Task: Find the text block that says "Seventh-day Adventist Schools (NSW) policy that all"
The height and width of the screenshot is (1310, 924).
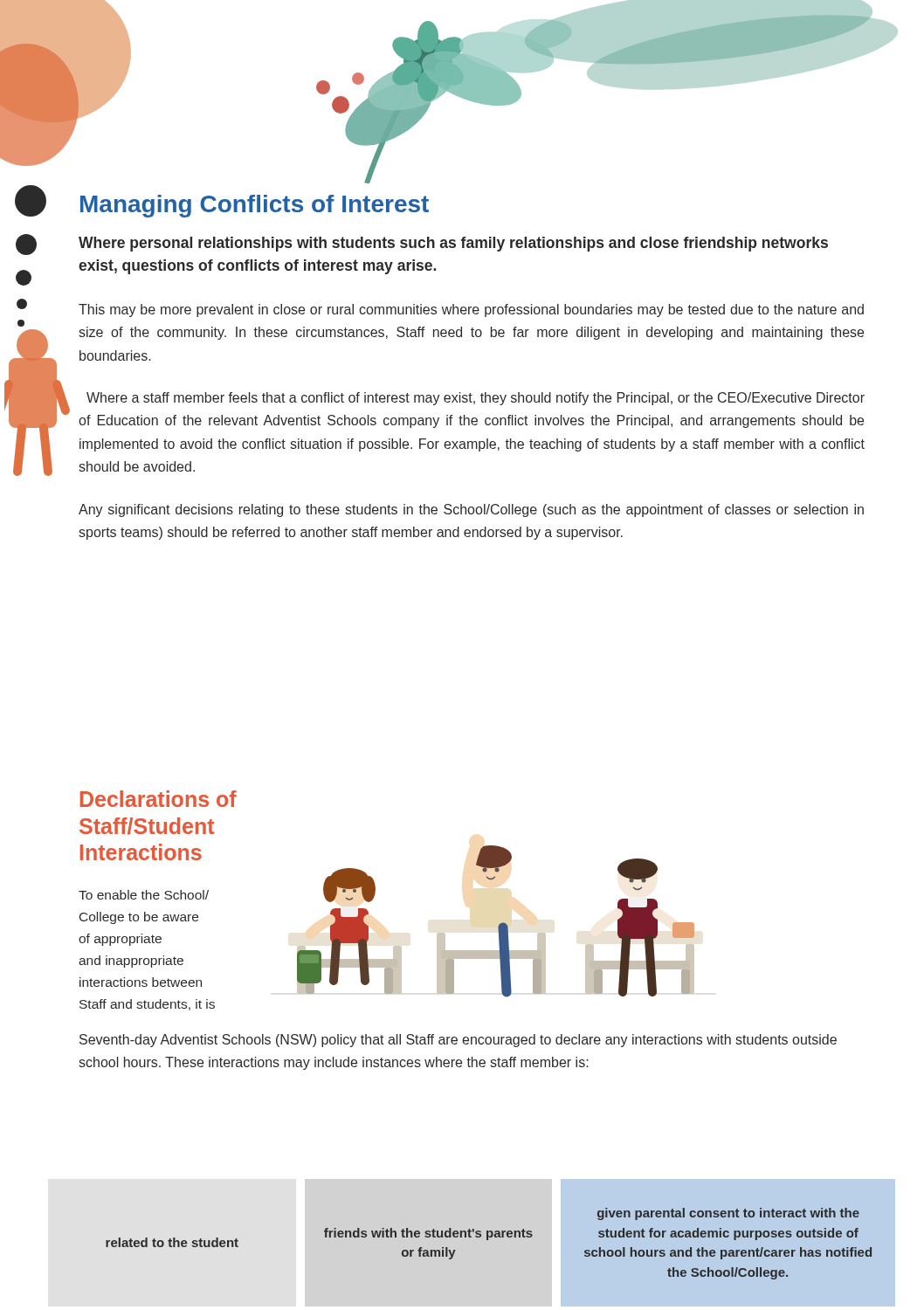Action: point(458,1051)
